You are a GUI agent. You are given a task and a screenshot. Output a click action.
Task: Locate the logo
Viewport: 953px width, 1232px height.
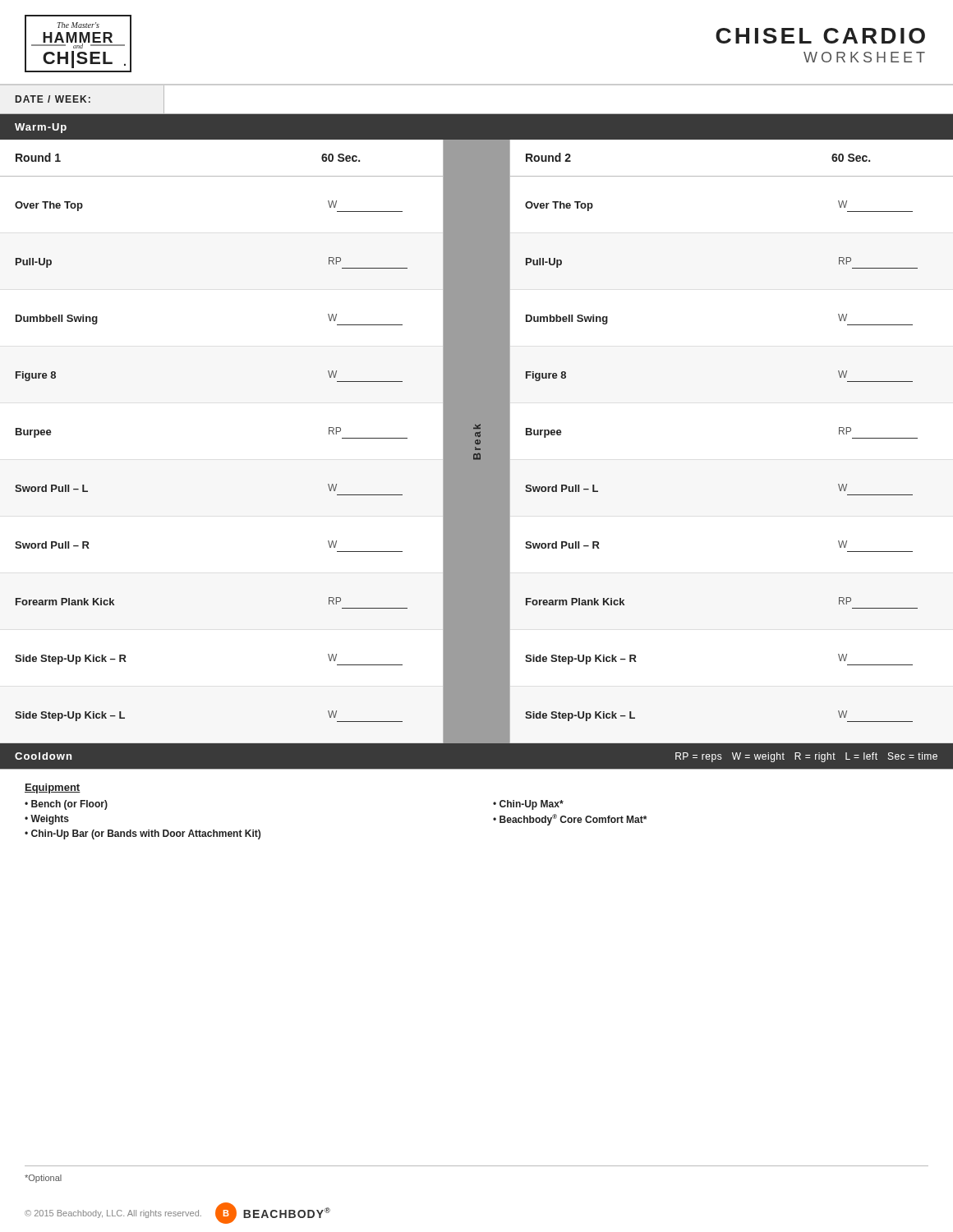[78, 45]
